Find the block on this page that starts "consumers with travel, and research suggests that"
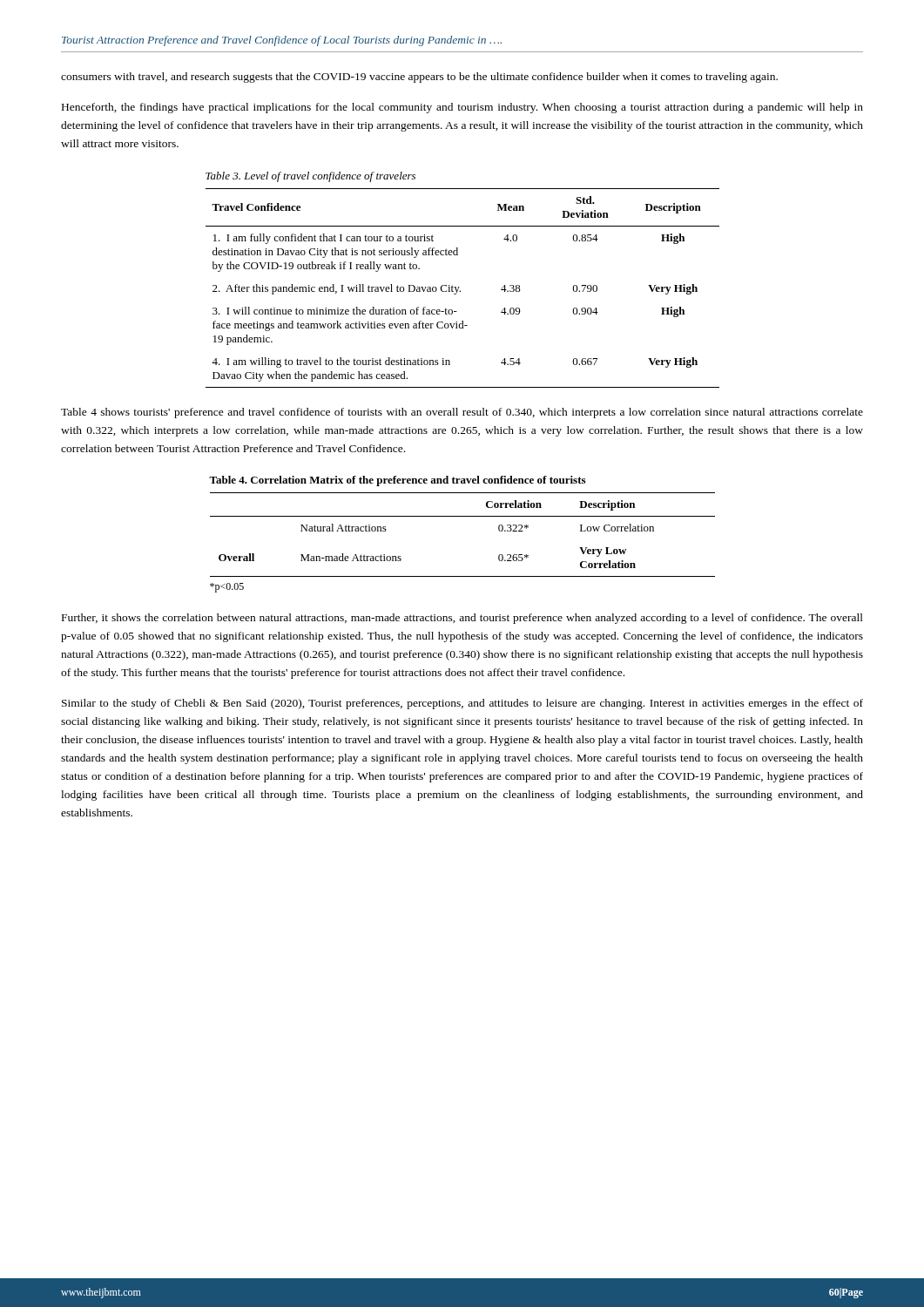The image size is (924, 1307). [420, 76]
